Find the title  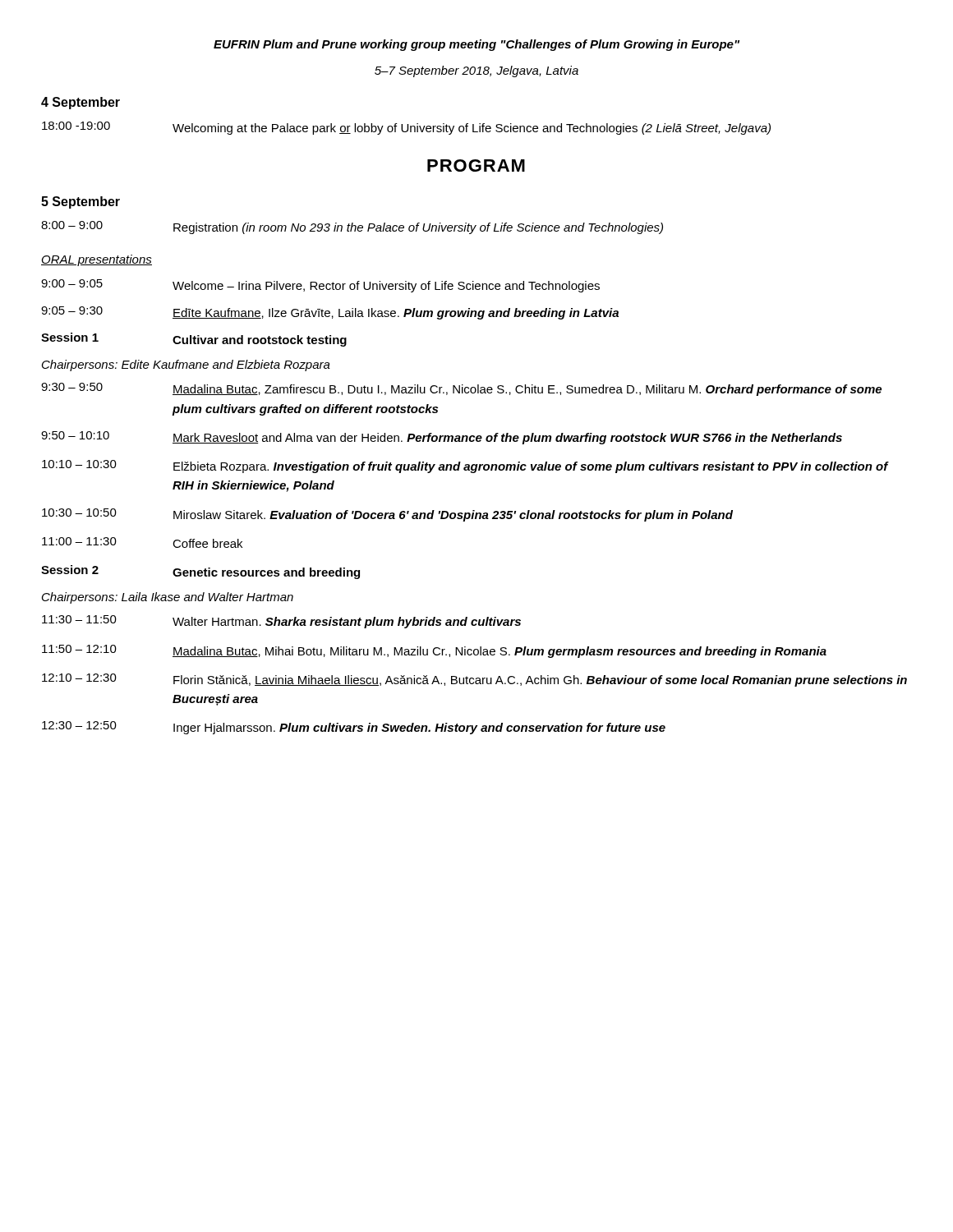tap(476, 166)
